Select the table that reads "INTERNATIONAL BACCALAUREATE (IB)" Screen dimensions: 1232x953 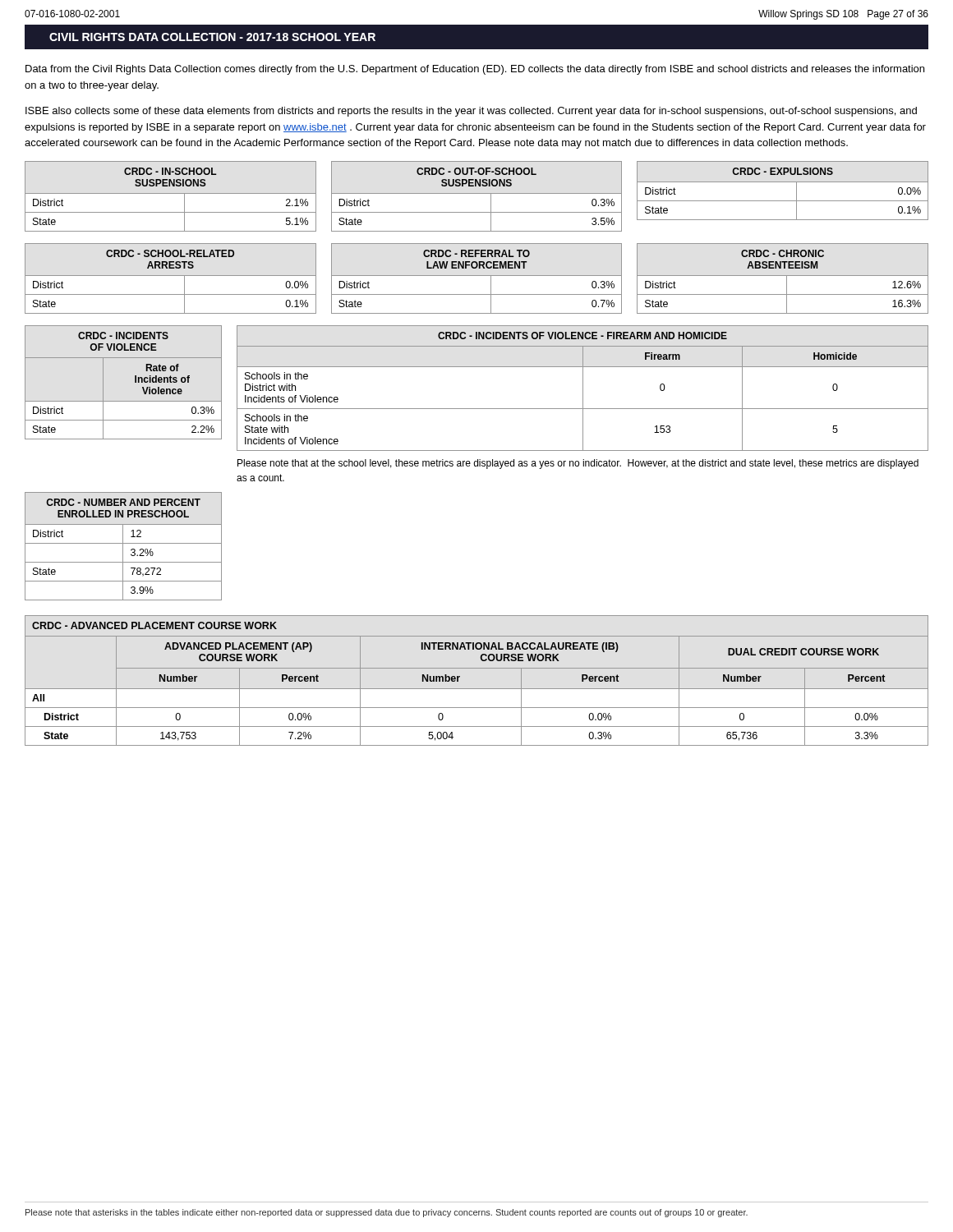(476, 680)
